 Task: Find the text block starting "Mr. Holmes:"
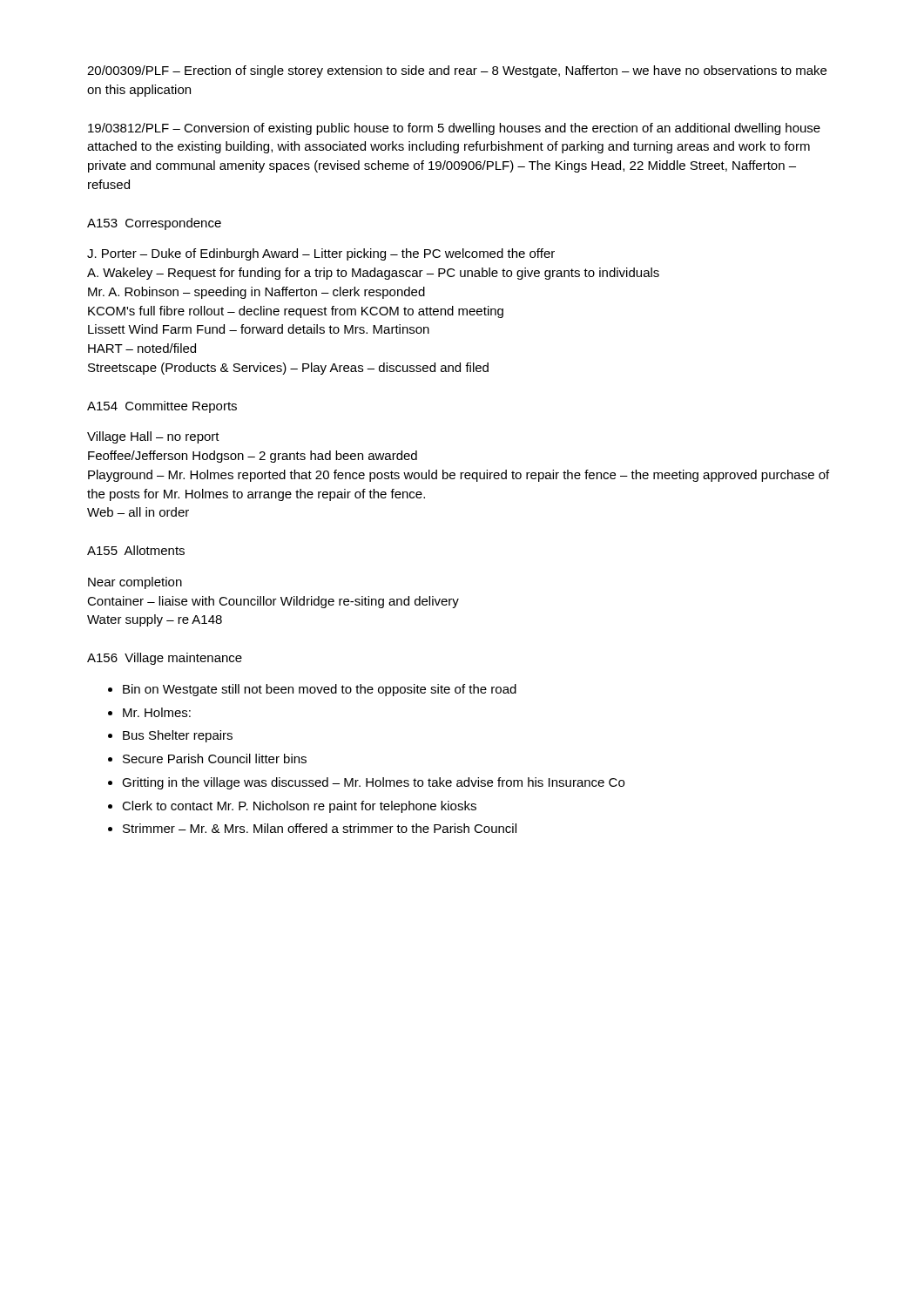(157, 712)
